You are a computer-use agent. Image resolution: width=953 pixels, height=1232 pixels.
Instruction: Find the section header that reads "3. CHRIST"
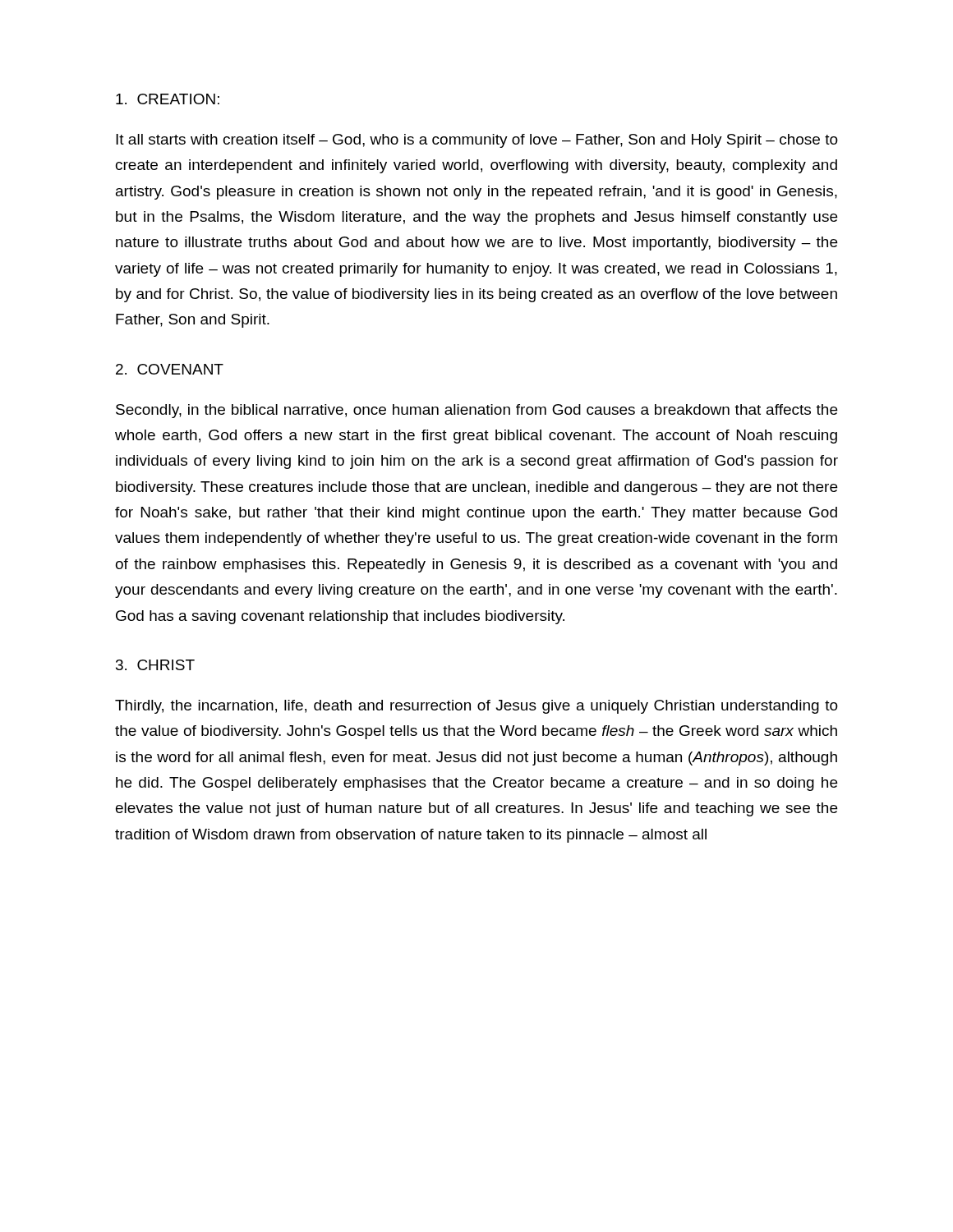155,665
